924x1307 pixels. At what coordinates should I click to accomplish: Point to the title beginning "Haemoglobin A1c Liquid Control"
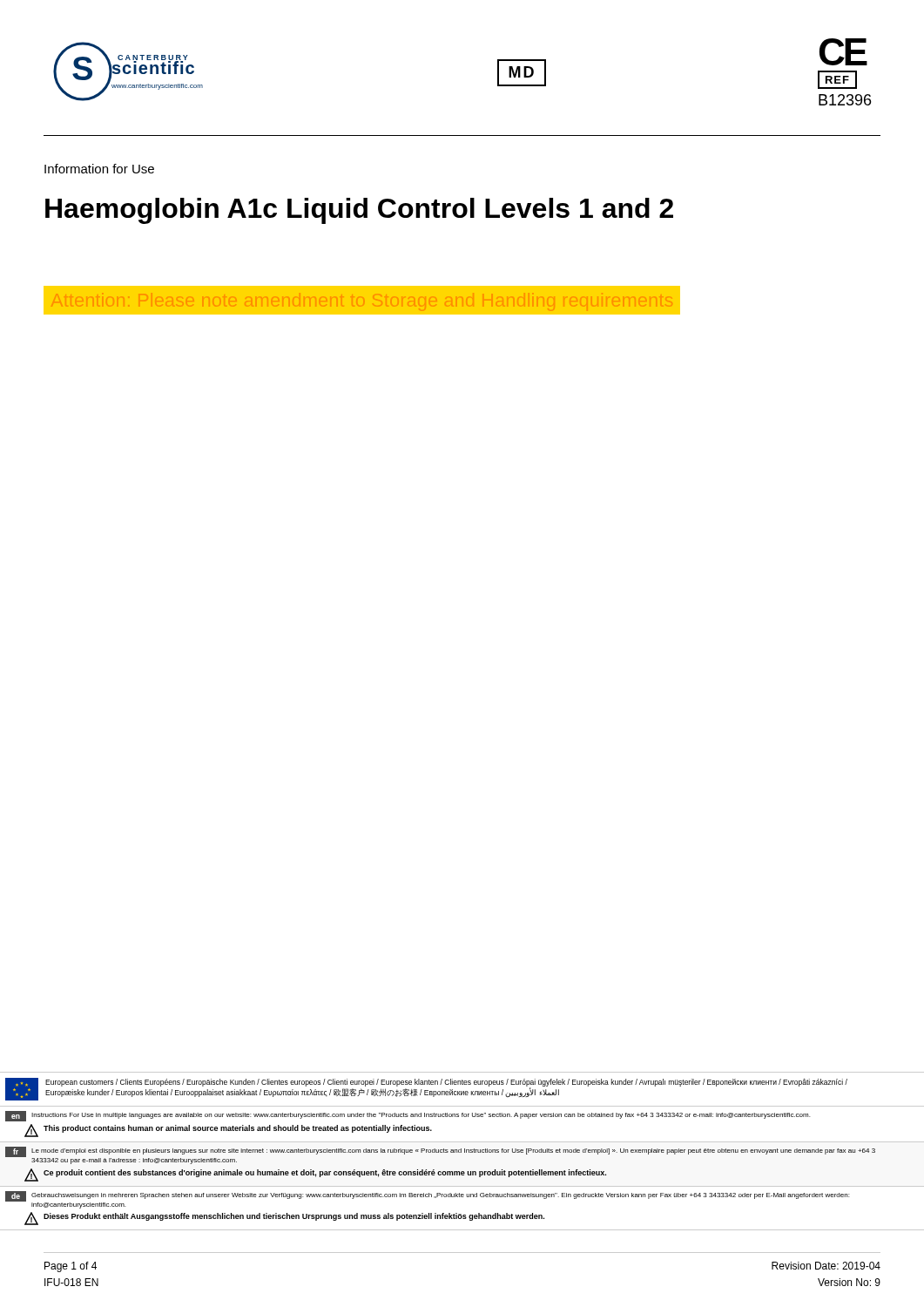coord(359,208)
